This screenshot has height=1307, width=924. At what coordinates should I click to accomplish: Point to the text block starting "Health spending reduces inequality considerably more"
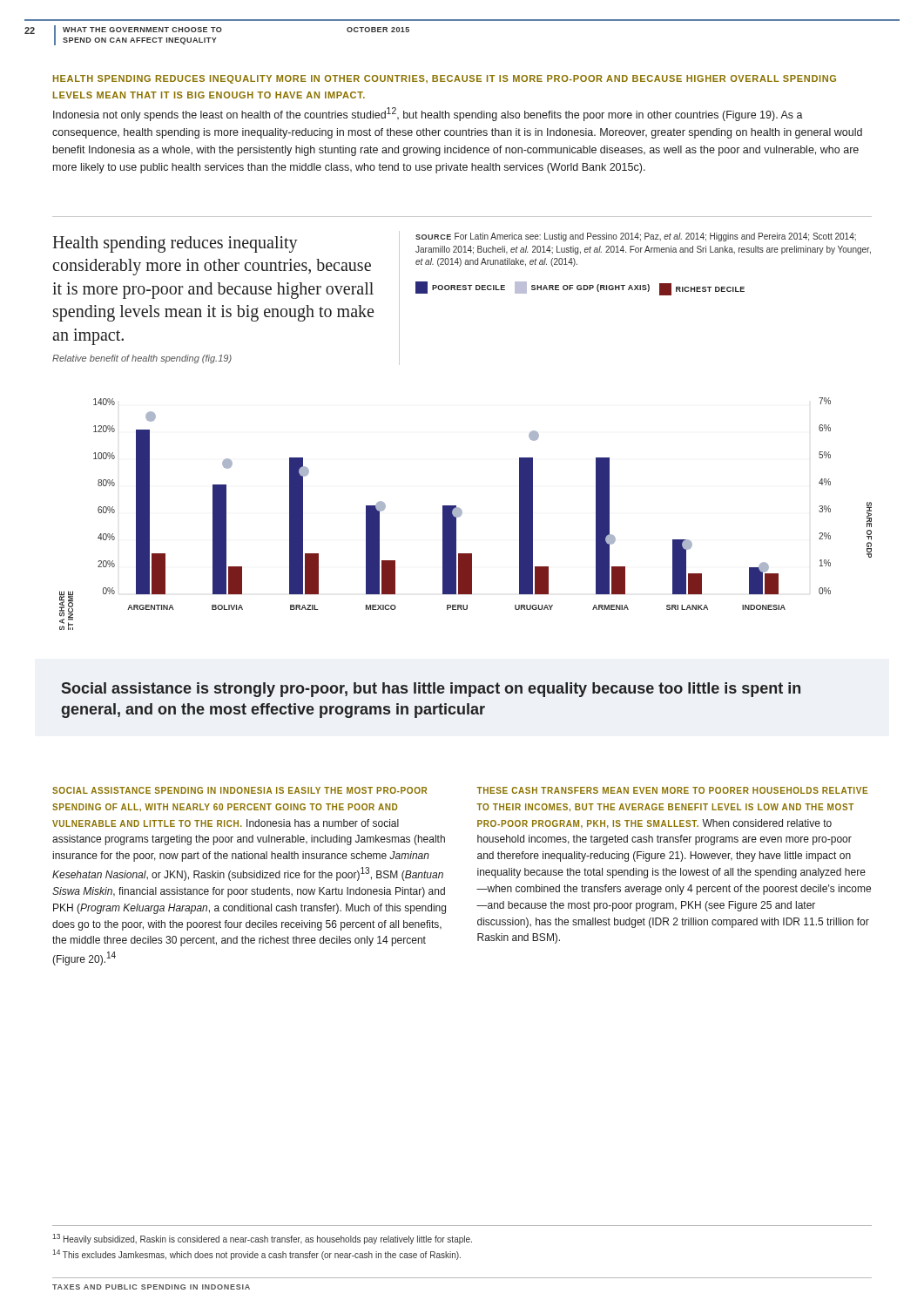pos(213,288)
